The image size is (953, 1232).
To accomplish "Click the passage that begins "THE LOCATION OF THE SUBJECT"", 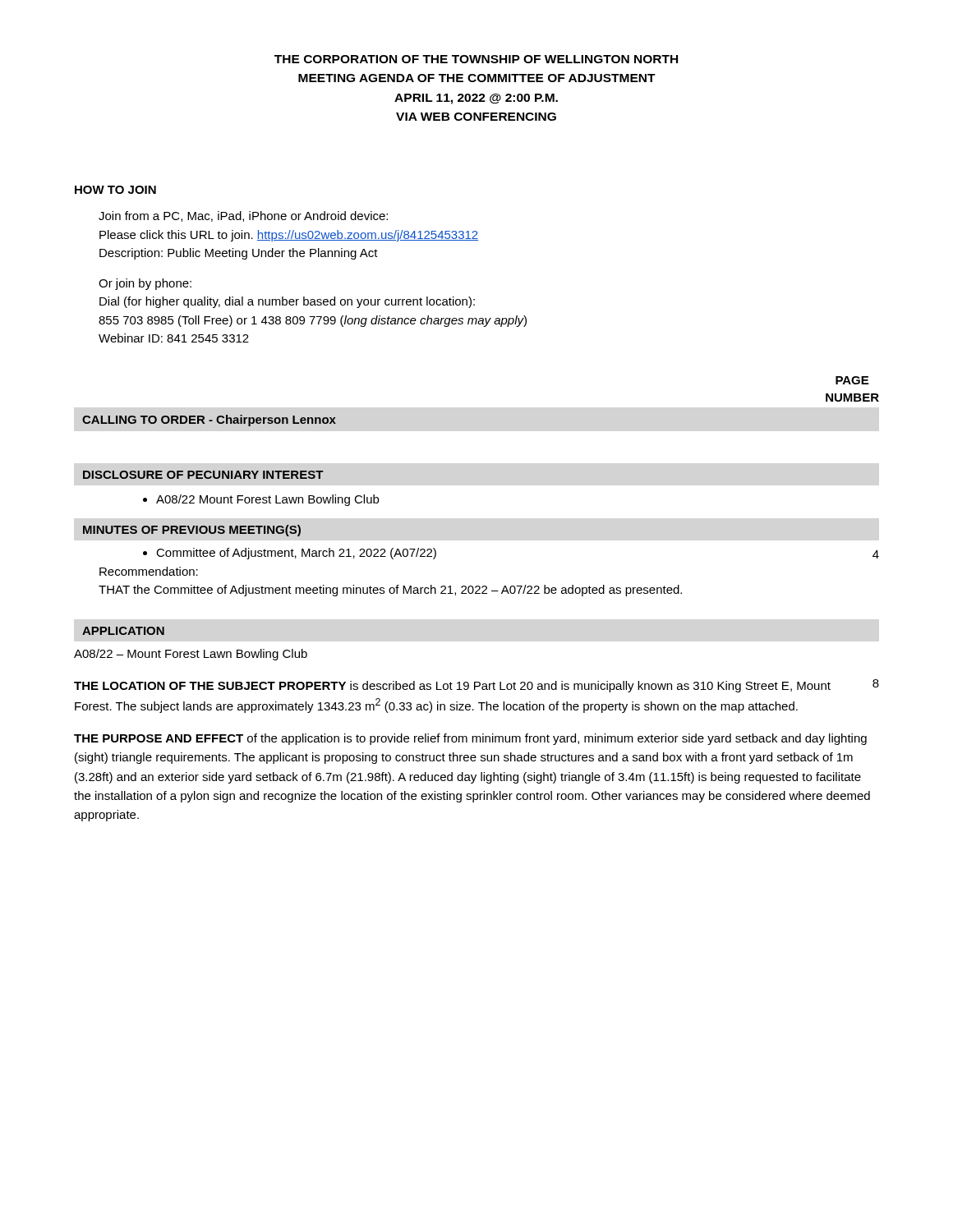I will click(452, 695).
